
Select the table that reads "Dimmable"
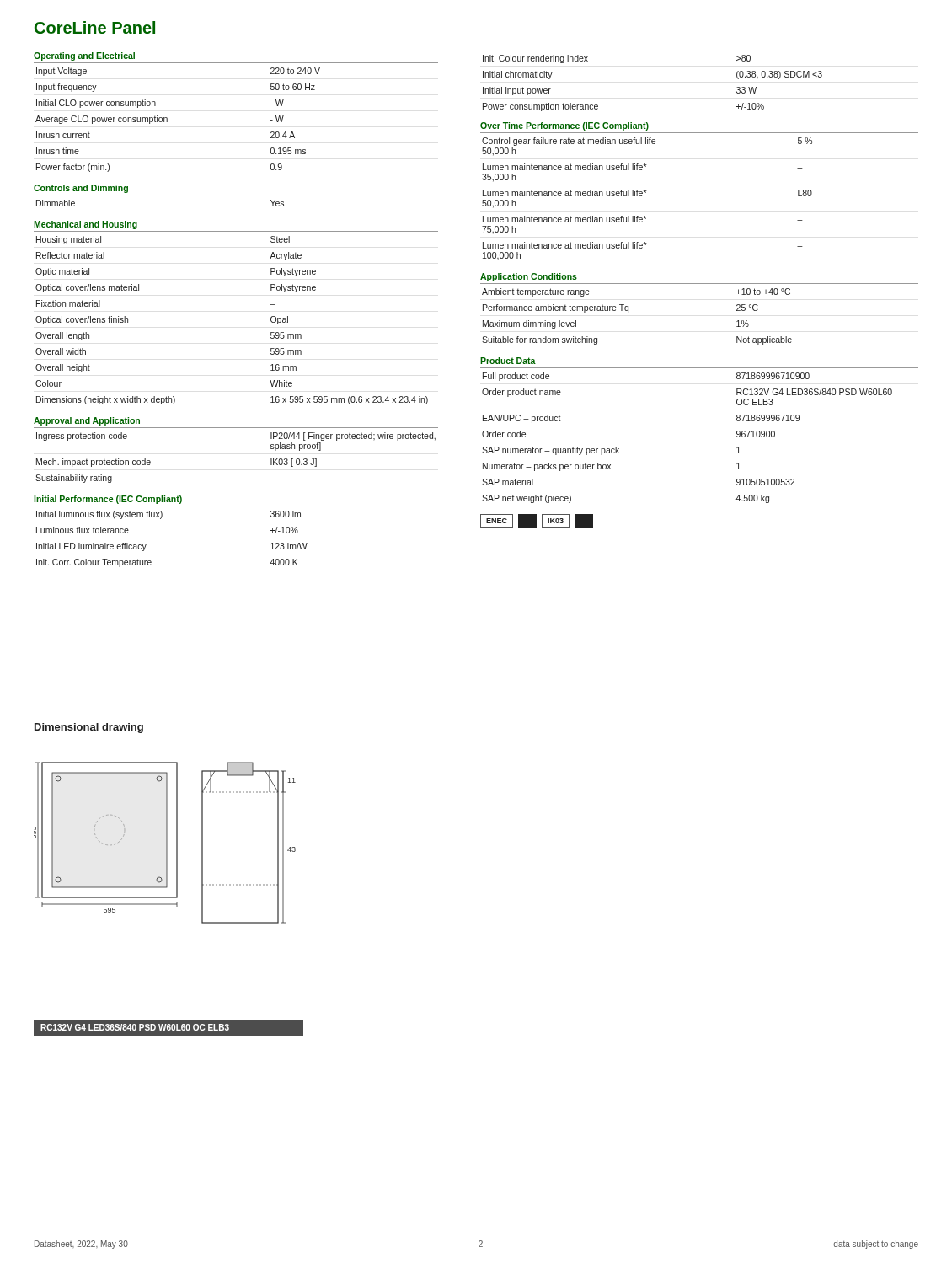[236, 203]
